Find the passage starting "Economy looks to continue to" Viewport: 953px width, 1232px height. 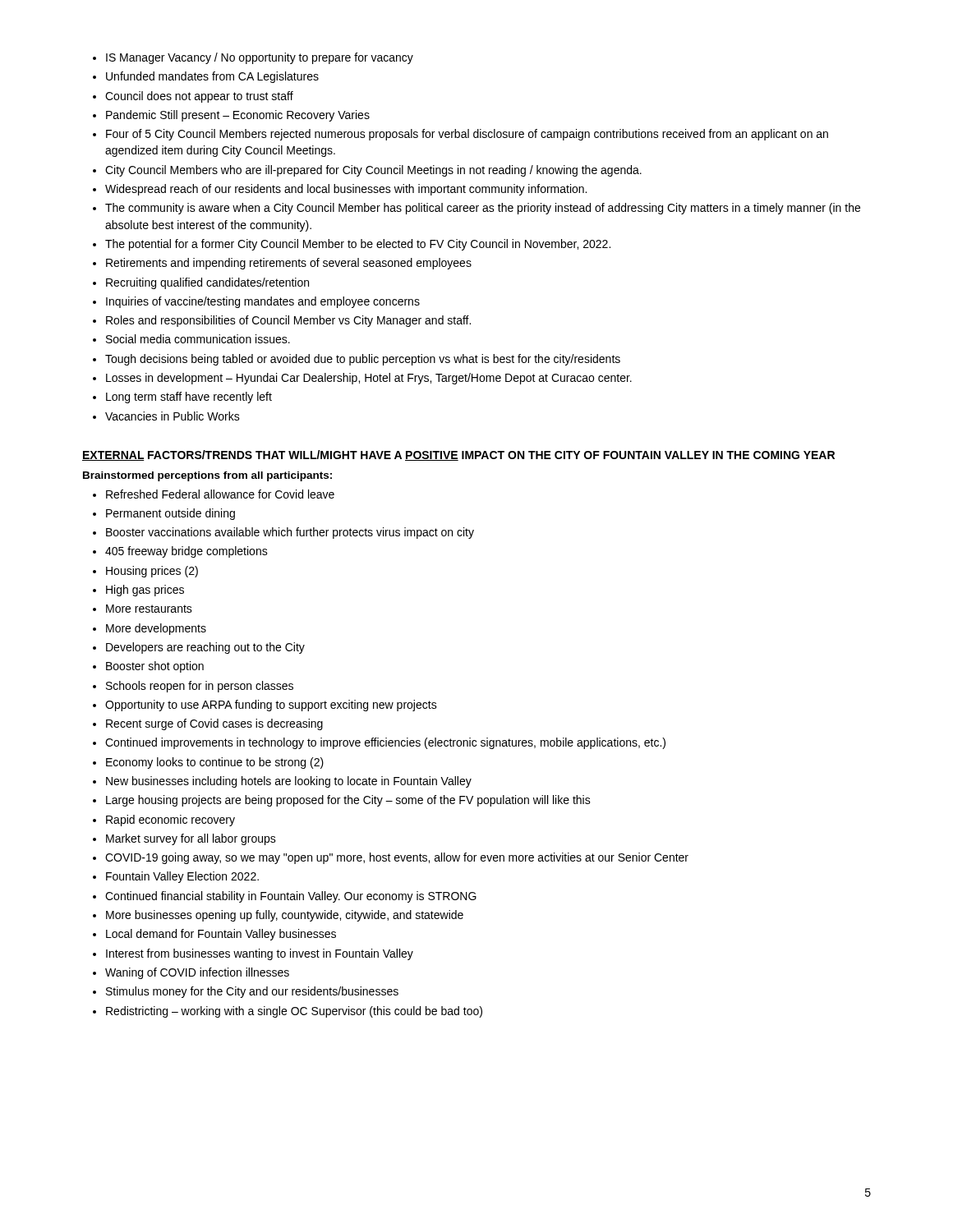(x=215, y=763)
